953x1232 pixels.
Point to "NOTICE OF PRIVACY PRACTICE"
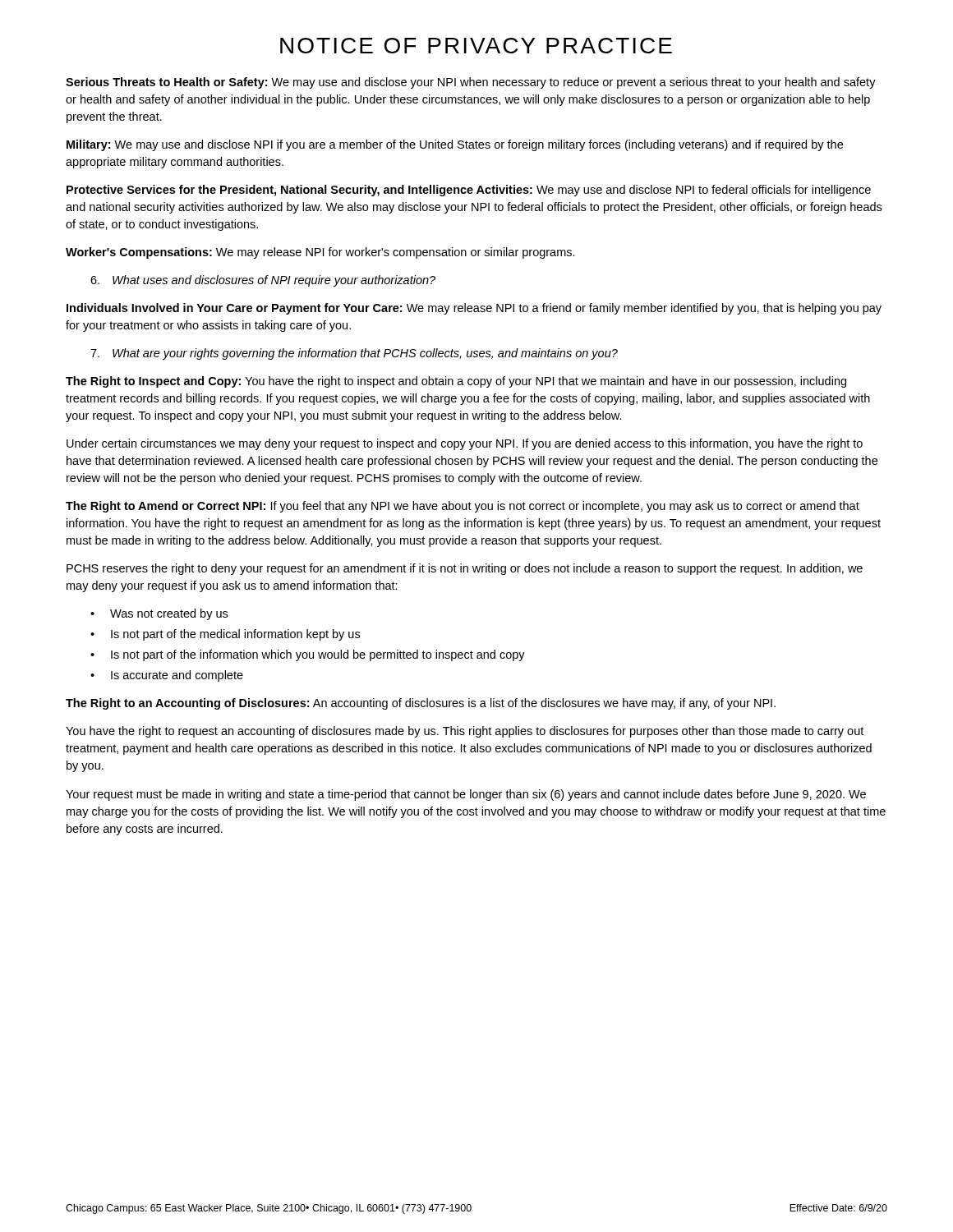pyautogui.click(x=476, y=46)
